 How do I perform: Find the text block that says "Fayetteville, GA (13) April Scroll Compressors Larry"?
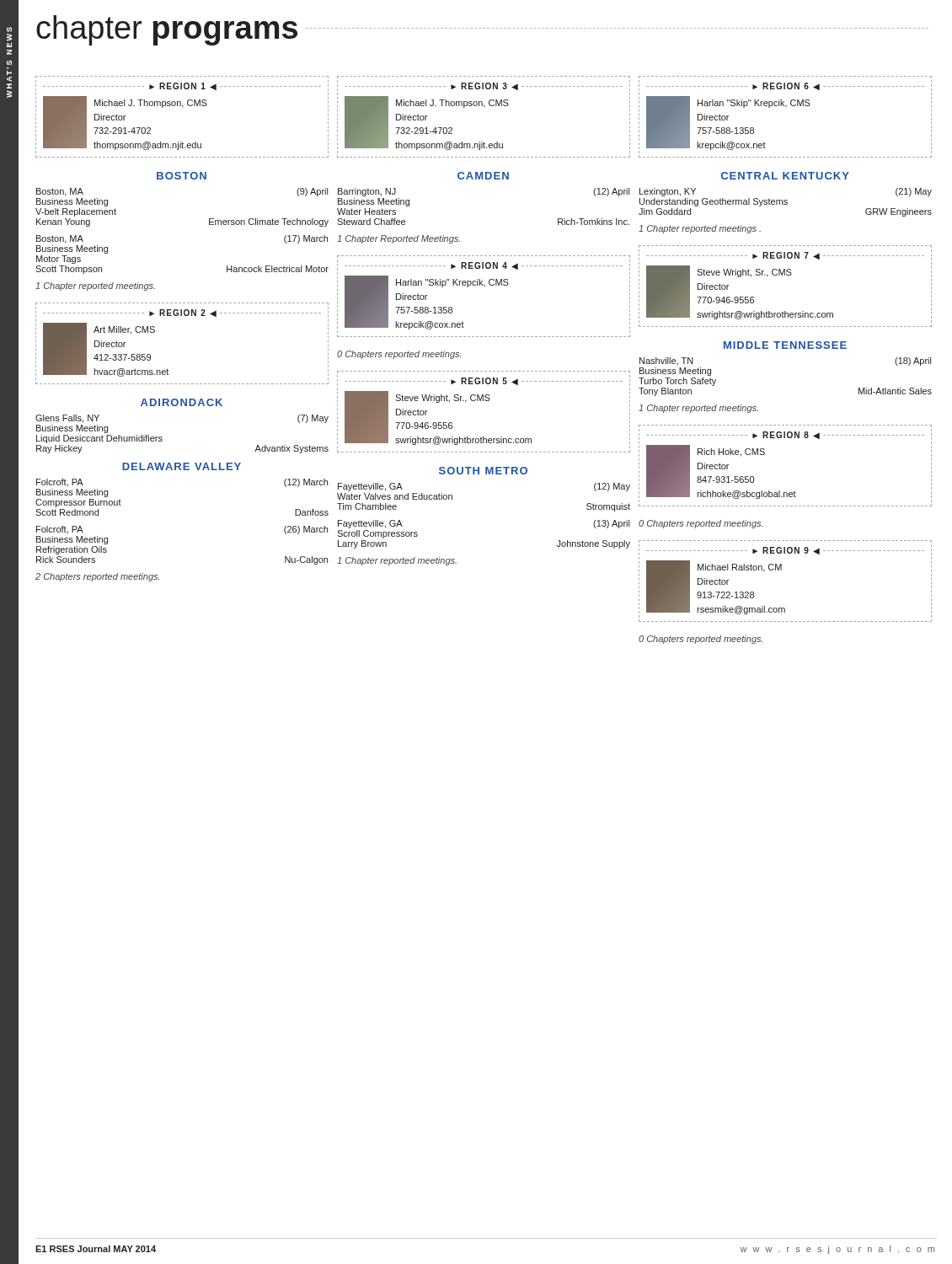369,524
